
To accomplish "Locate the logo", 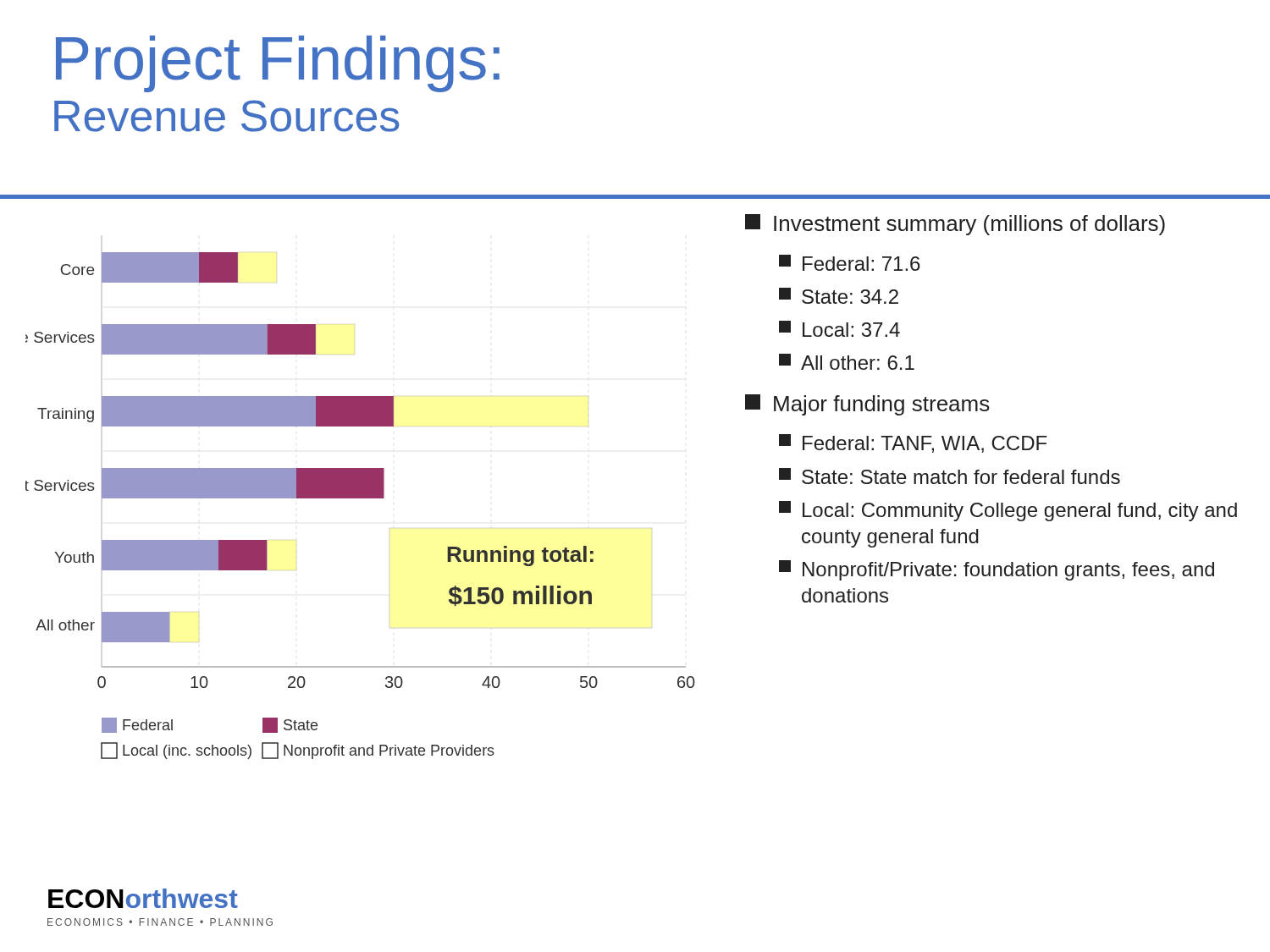I will [161, 906].
